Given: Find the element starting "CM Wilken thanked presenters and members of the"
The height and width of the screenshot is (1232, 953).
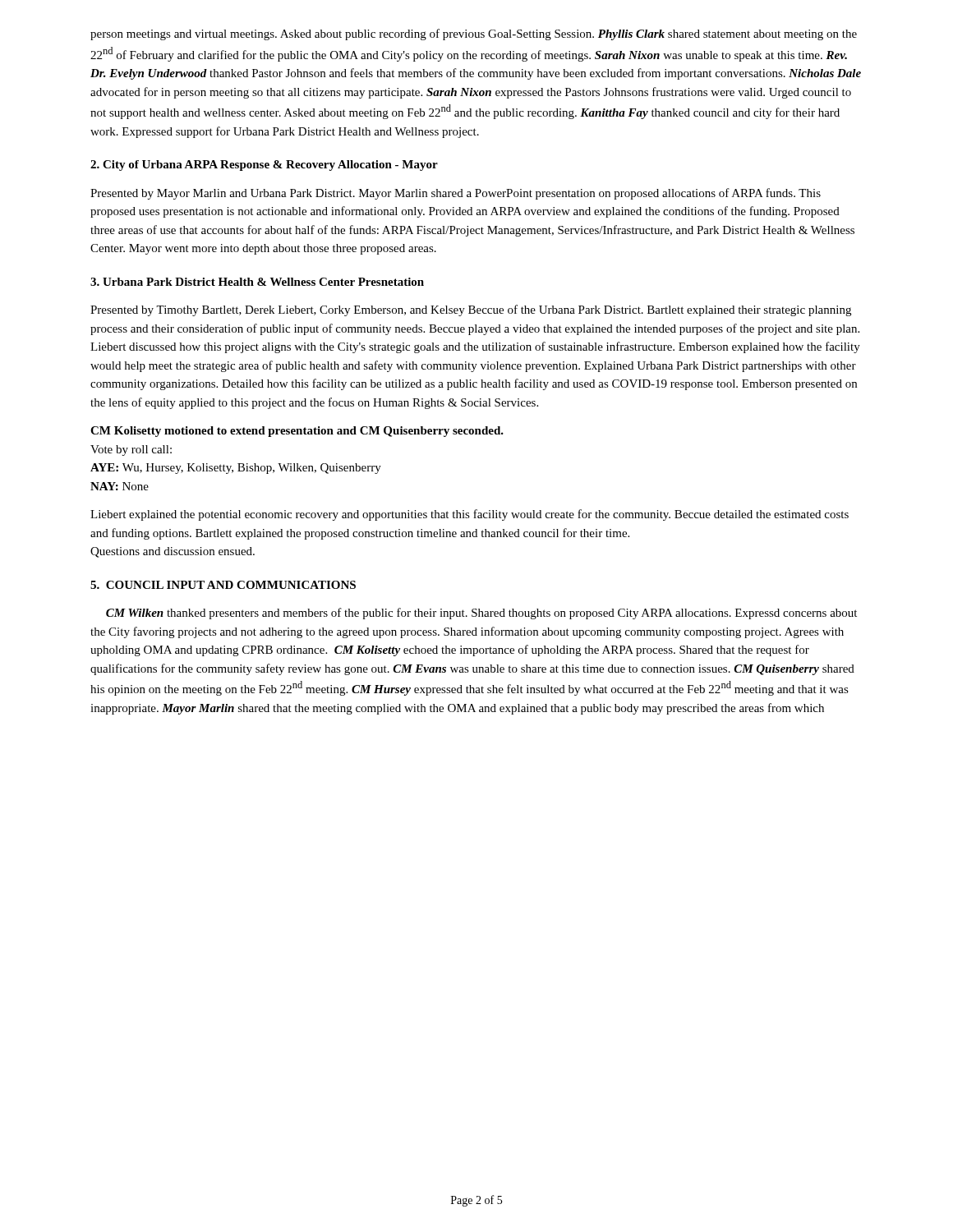Looking at the screenshot, I should [x=476, y=660].
